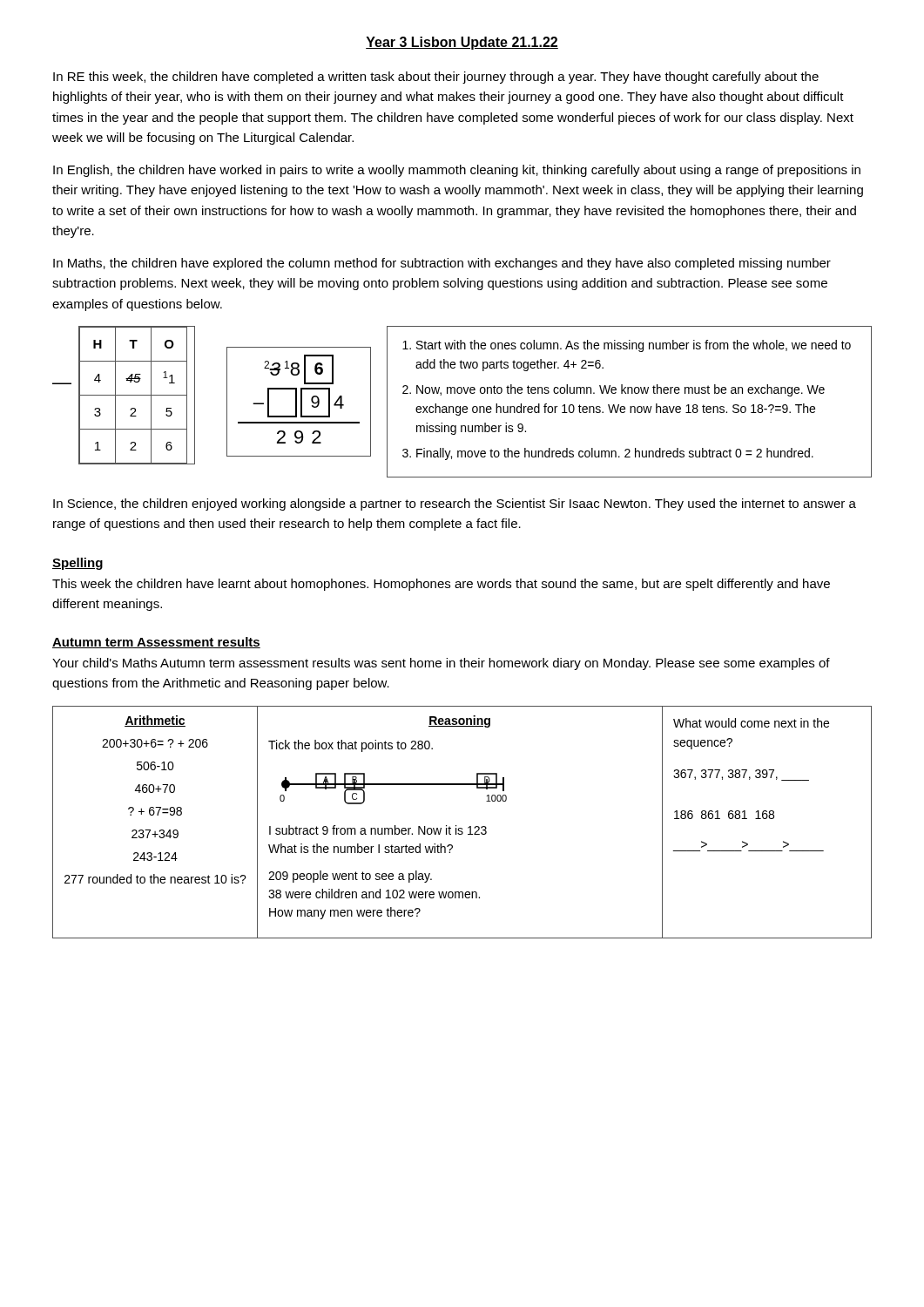This screenshot has width=924, height=1307.
Task: Where does it say "Autumn term Assessment results"?
Action: [156, 642]
